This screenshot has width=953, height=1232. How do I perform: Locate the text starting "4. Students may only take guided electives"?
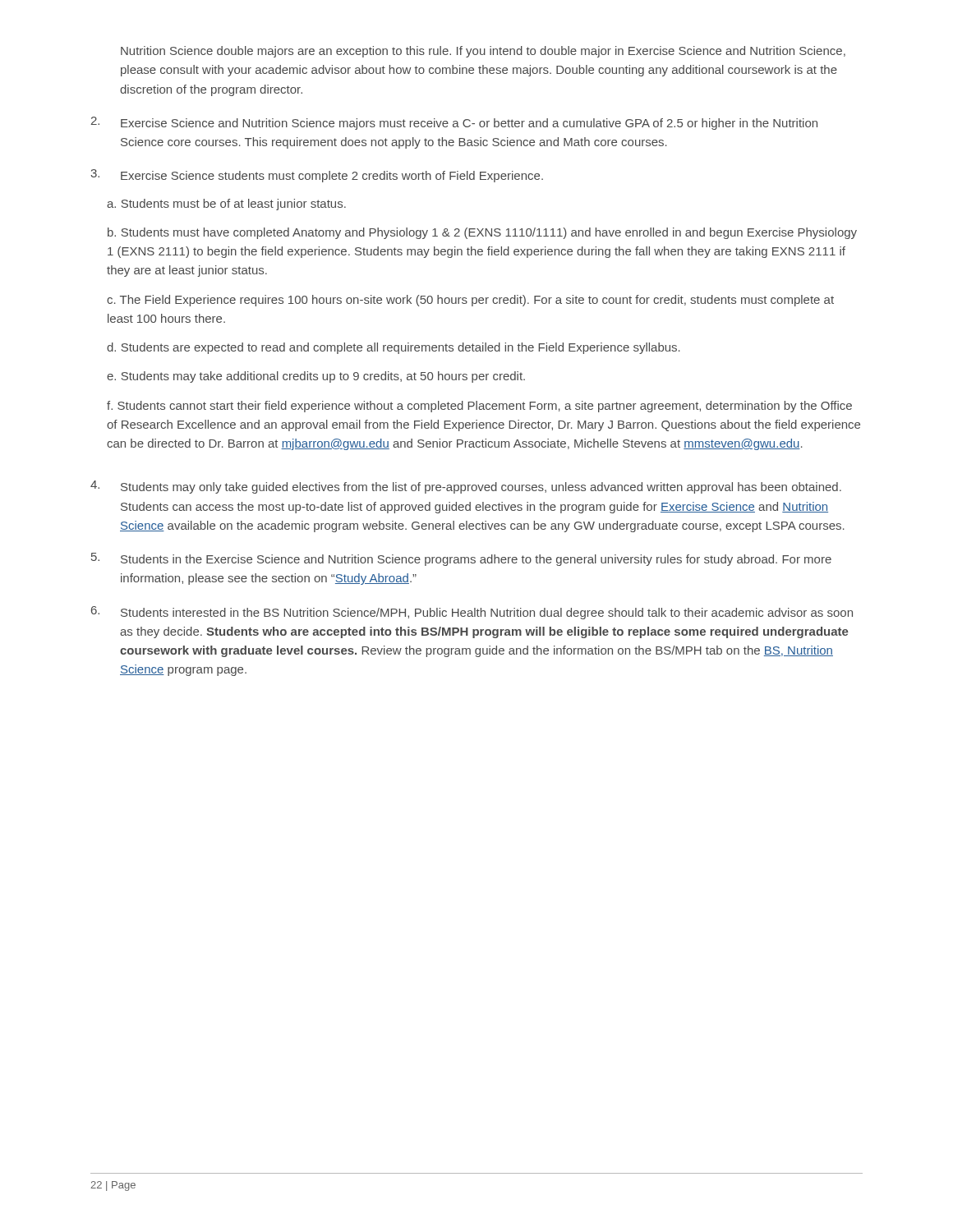pos(476,506)
